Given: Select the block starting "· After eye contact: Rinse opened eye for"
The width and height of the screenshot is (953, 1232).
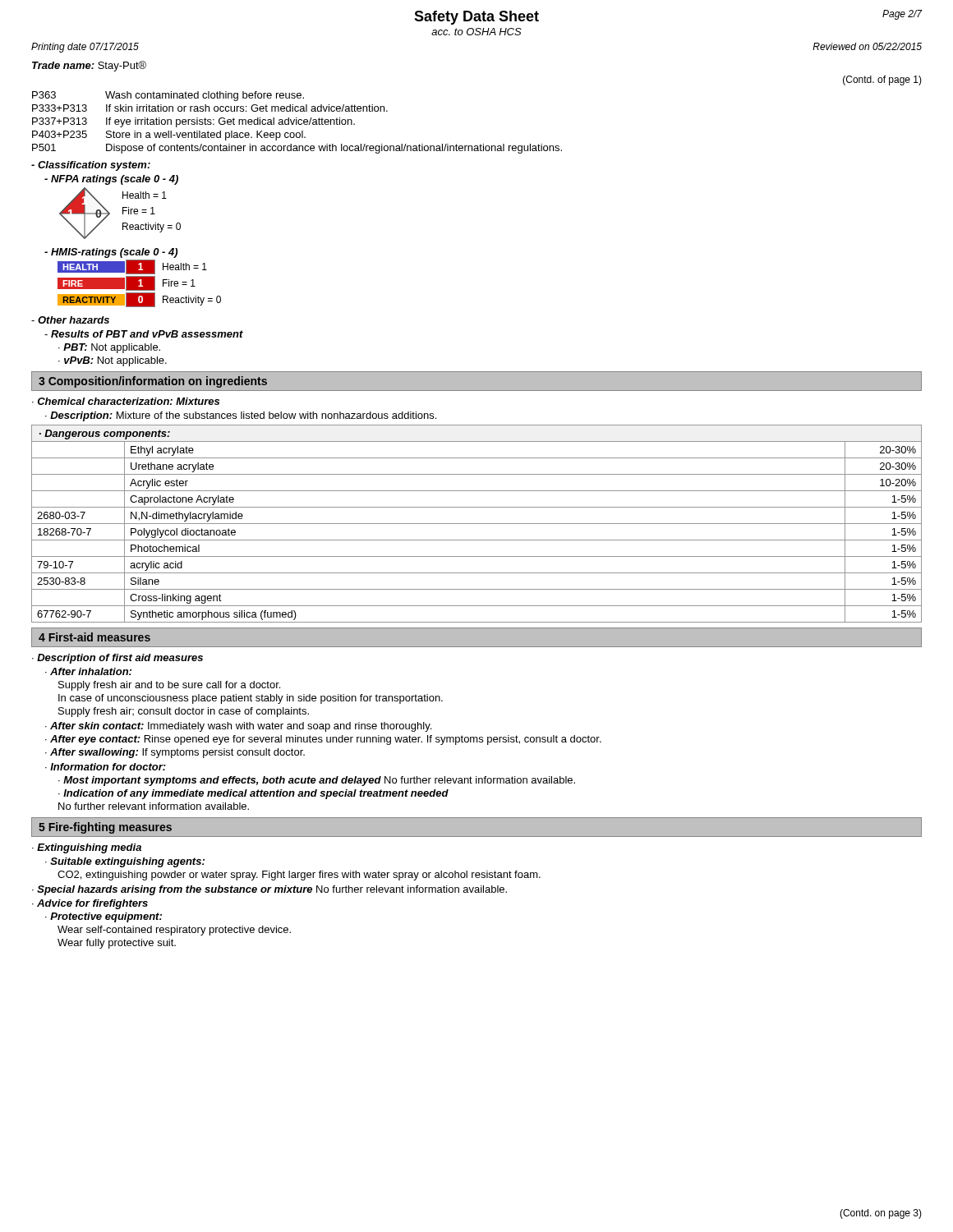Looking at the screenshot, I should [x=323, y=739].
